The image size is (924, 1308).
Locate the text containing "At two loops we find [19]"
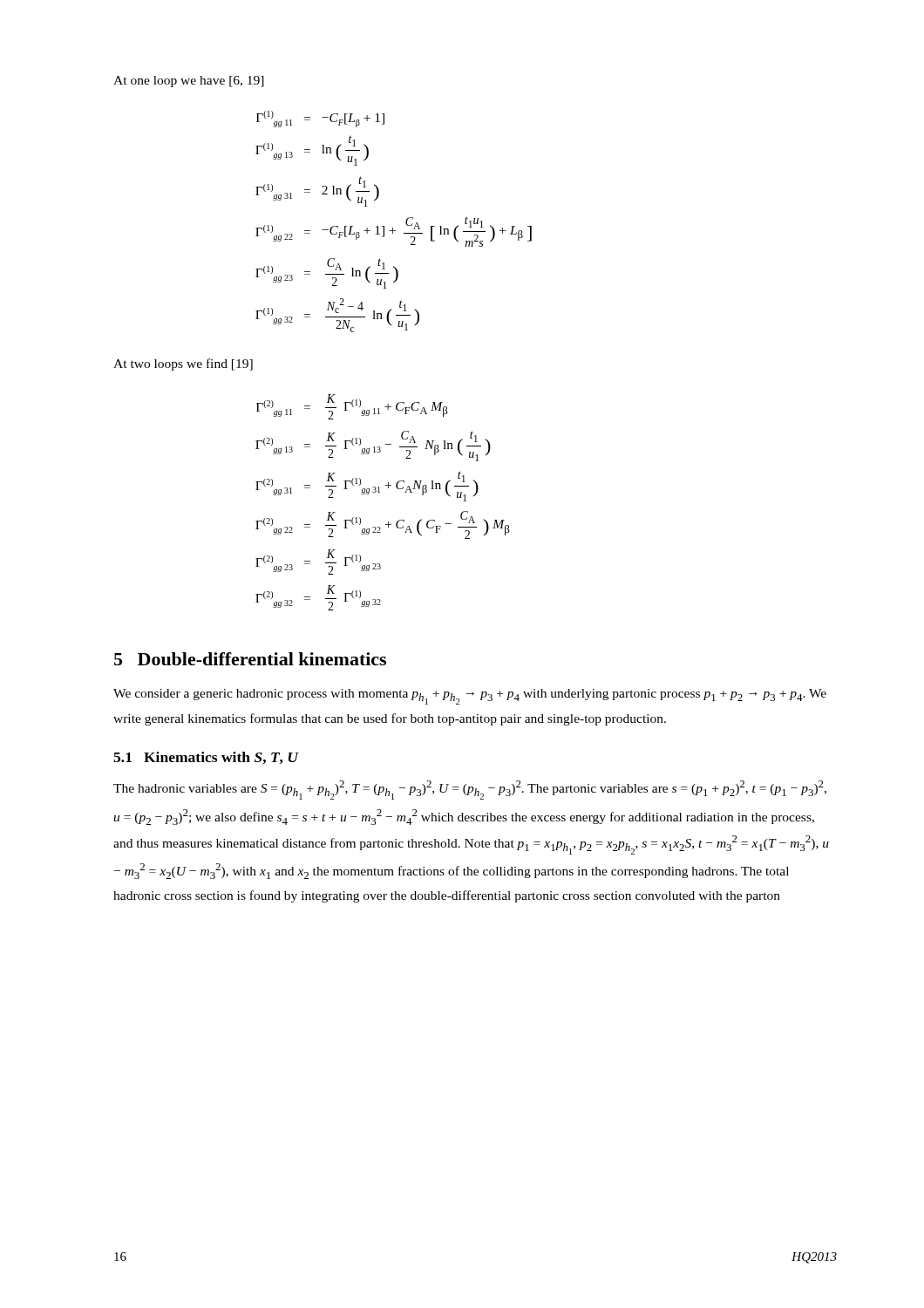[x=183, y=363]
